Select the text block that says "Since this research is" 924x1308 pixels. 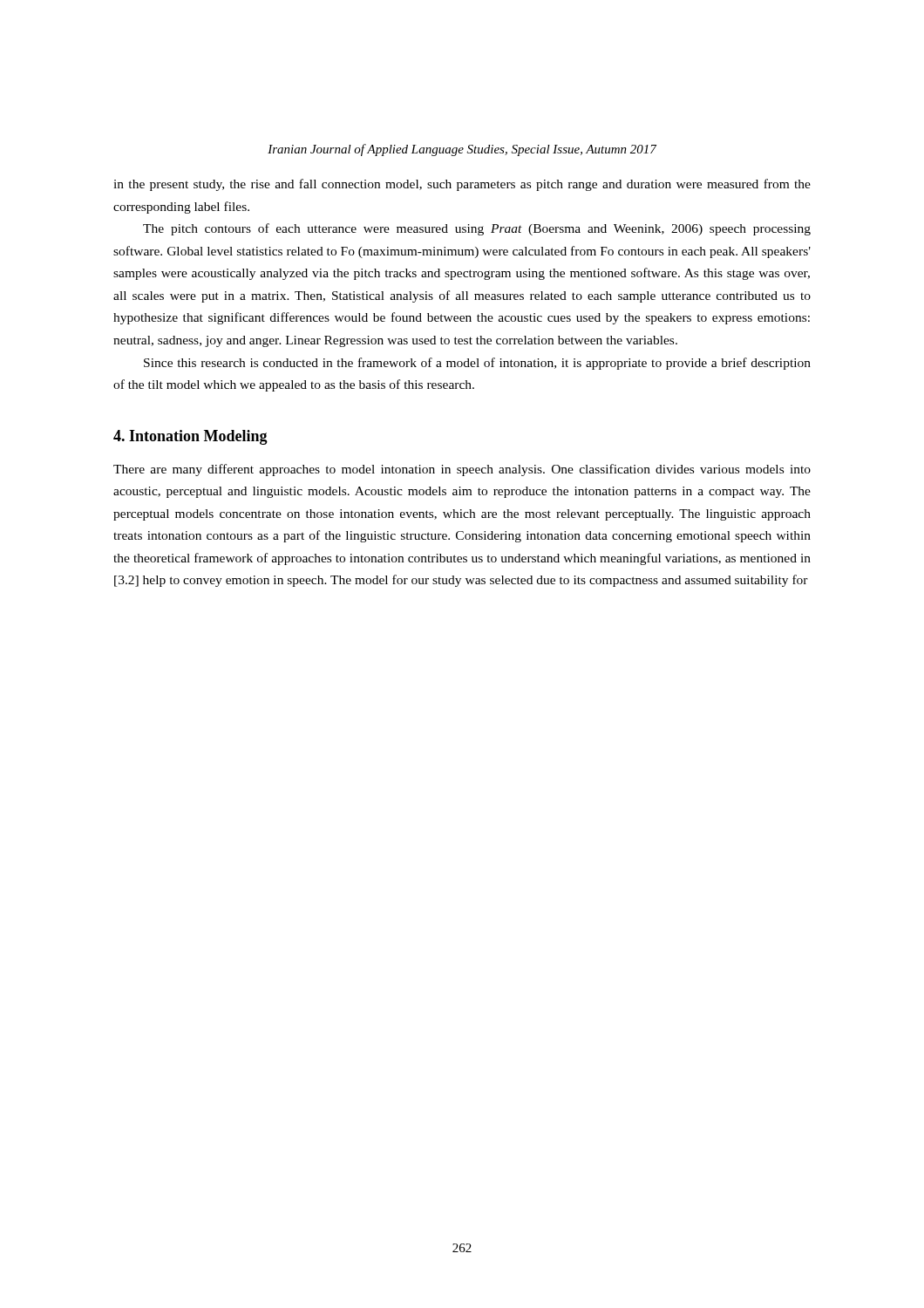(x=462, y=373)
